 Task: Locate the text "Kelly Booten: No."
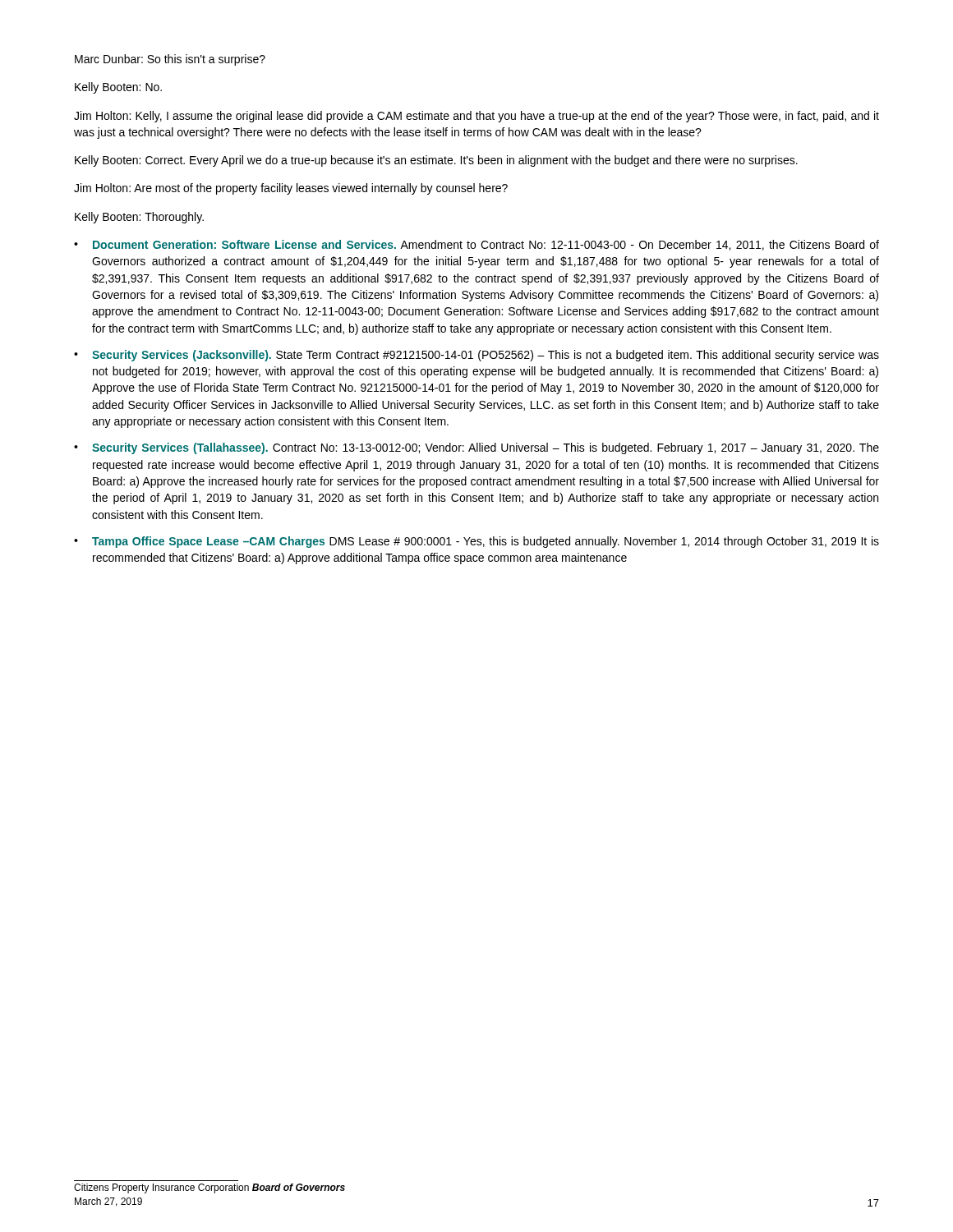[x=118, y=87]
